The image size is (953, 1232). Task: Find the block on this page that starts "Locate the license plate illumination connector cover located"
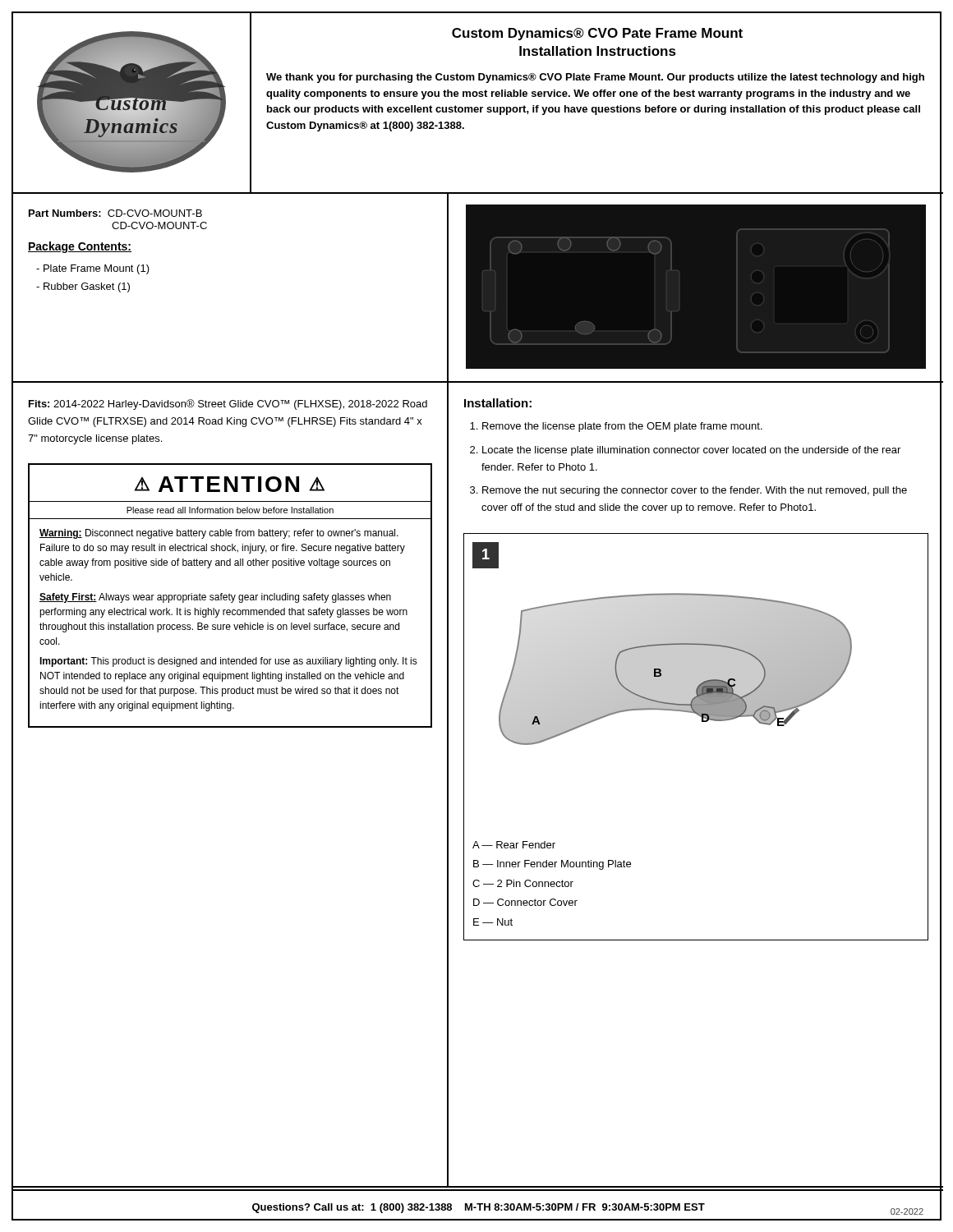pos(691,458)
